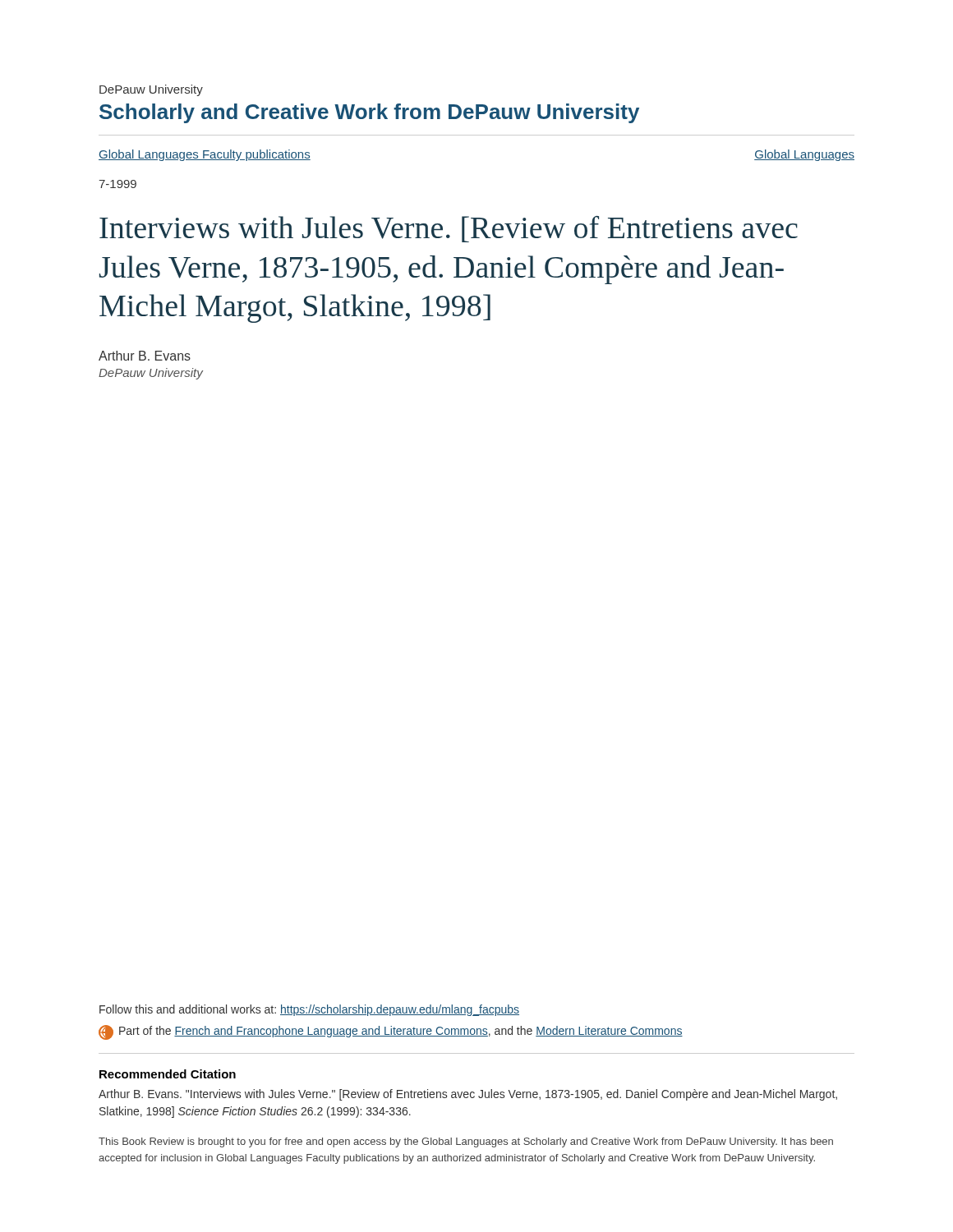The width and height of the screenshot is (953, 1232).
Task: Select the text block that reads "Arthur B. Evans. "Interviews"
Action: point(468,1102)
